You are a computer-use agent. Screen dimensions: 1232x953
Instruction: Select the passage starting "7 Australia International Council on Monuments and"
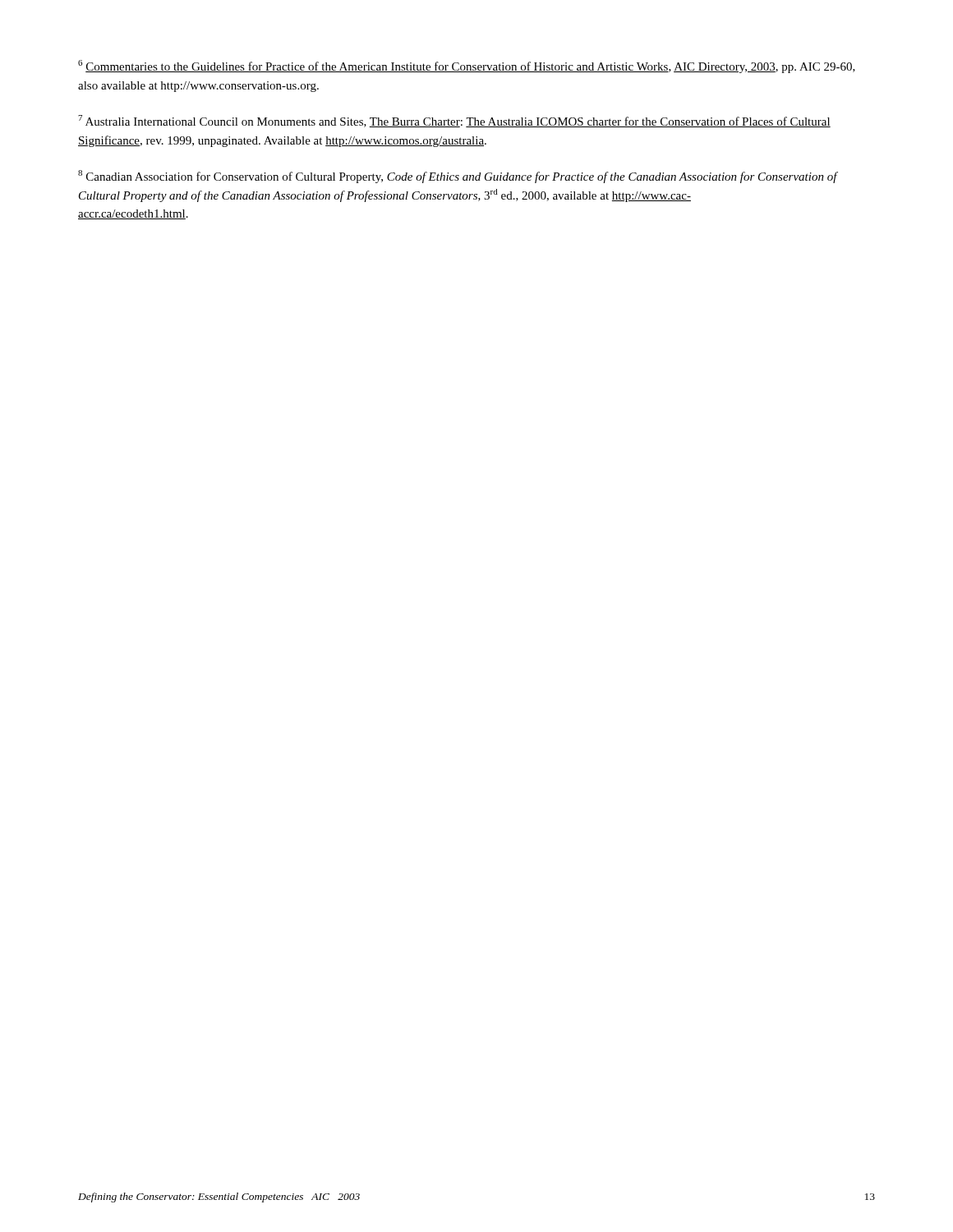tap(454, 130)
